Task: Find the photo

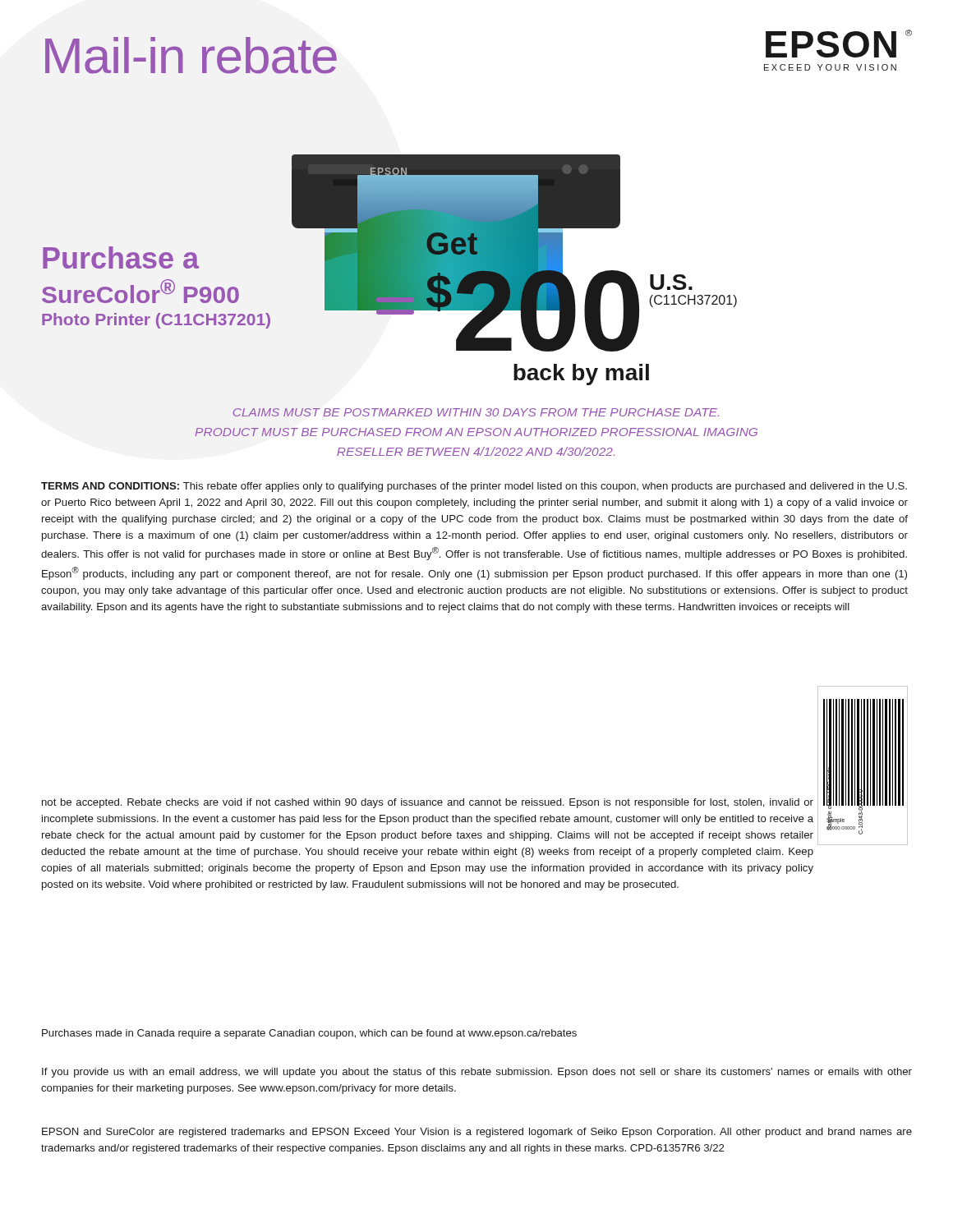Action: point(454,179)
